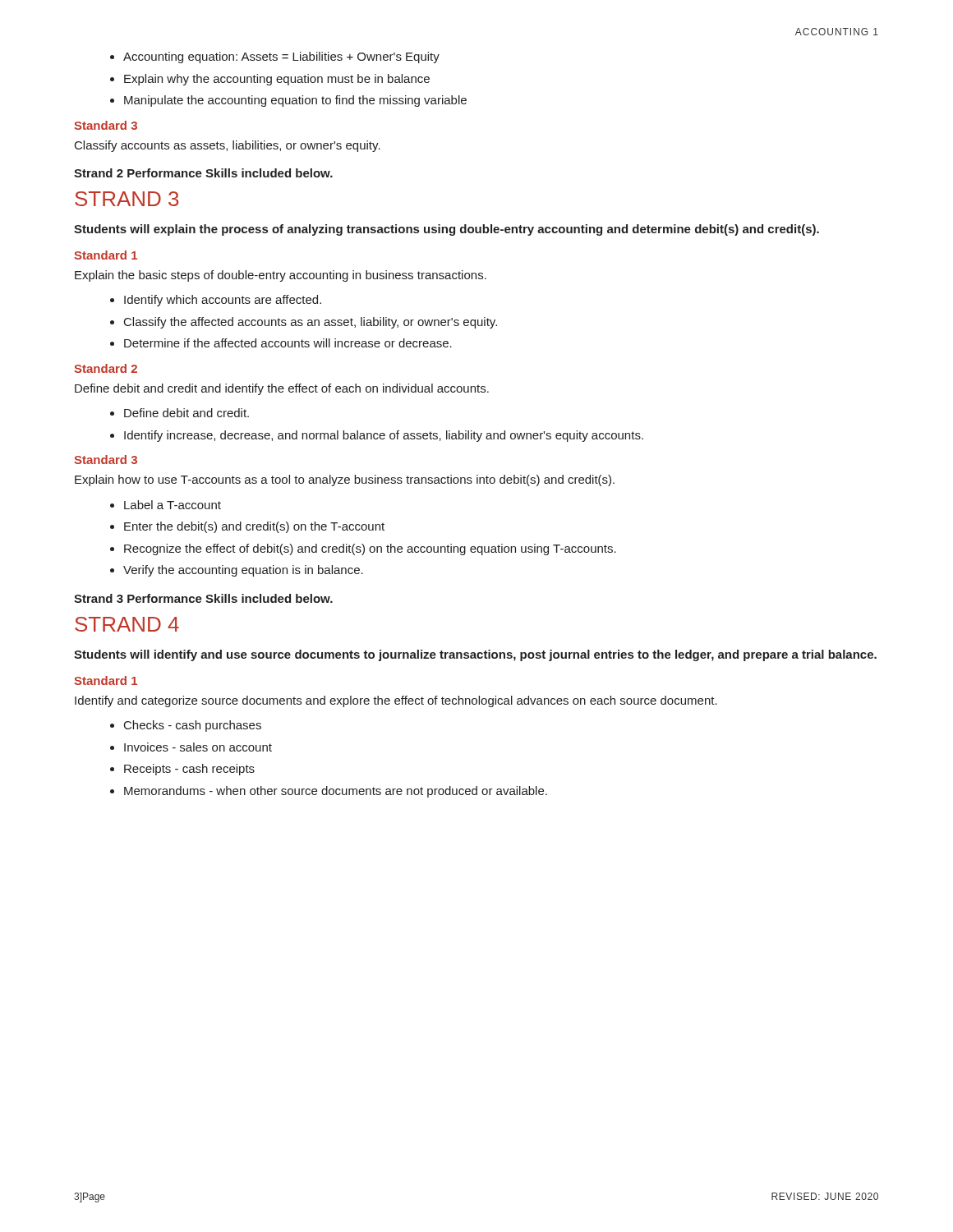Locate the list item that reads "Verify the accounting equation is in balance."
The height and width of the screenshot is (1232, 953).
pyautogui.click(x=243, y=570)
